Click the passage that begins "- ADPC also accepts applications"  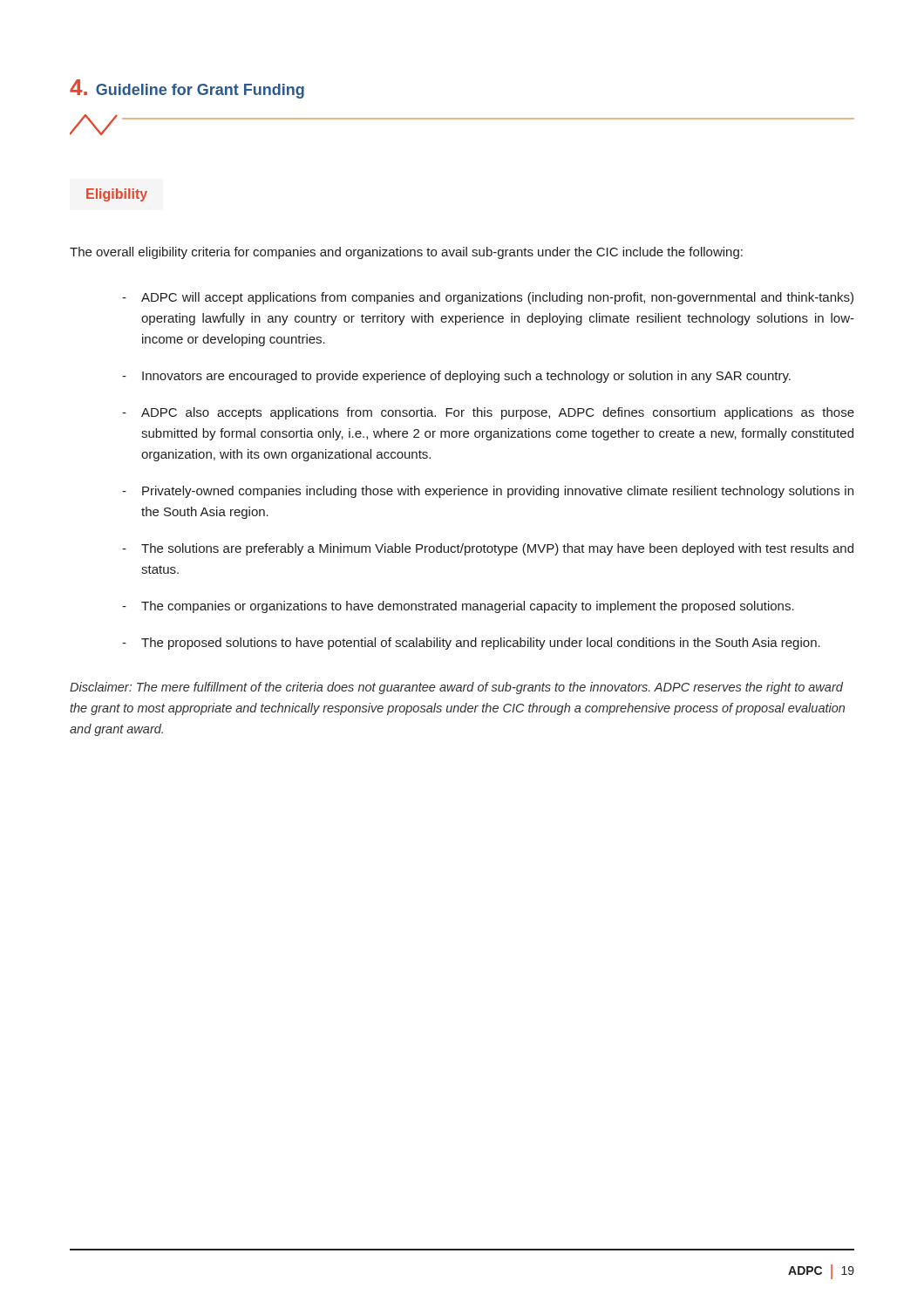488,434
